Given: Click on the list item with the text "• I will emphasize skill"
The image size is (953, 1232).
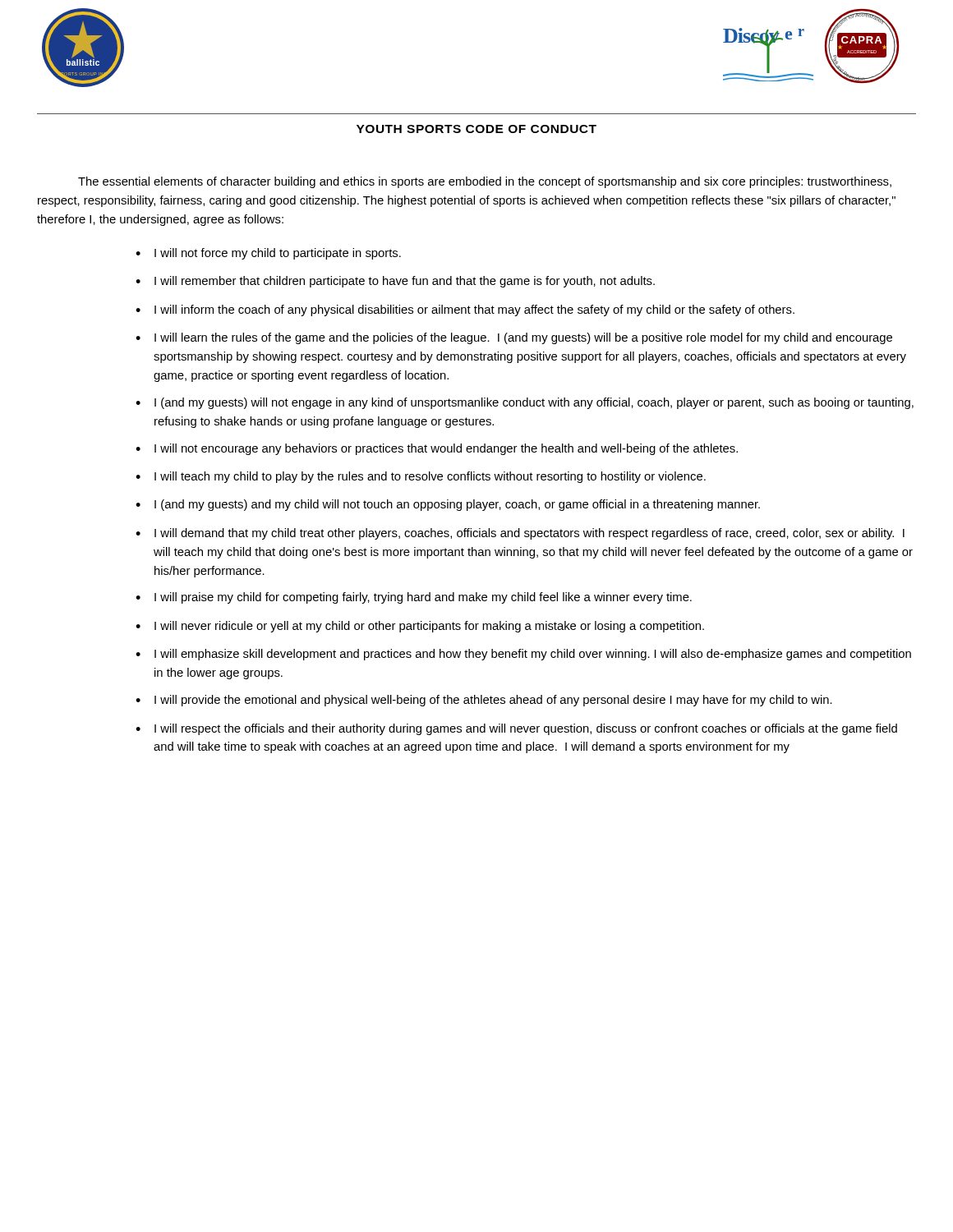Looking at the screenshot, I should (x=526, y=664).
